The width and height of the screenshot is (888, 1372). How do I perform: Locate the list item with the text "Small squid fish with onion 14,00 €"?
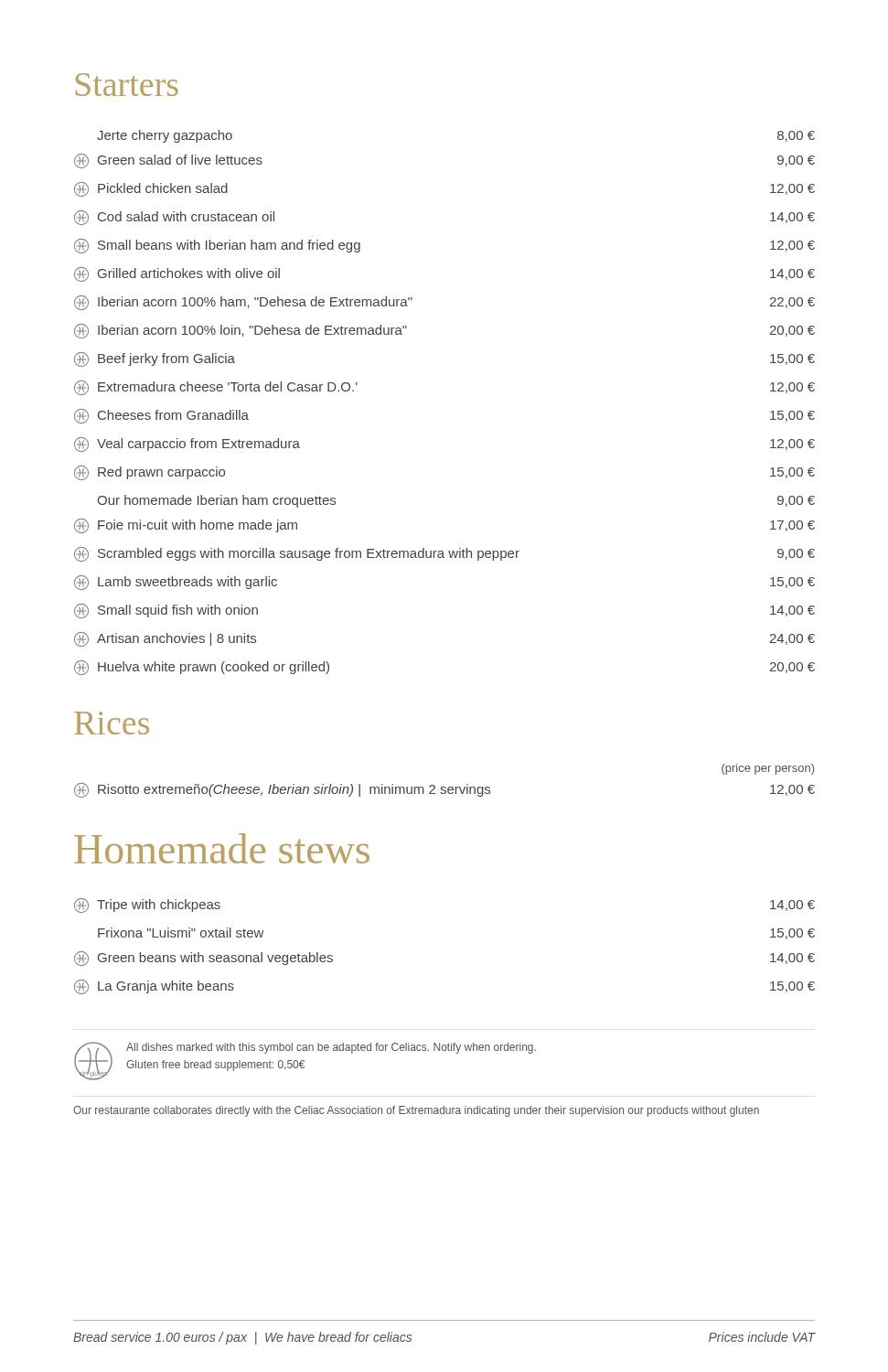[162, 611]
